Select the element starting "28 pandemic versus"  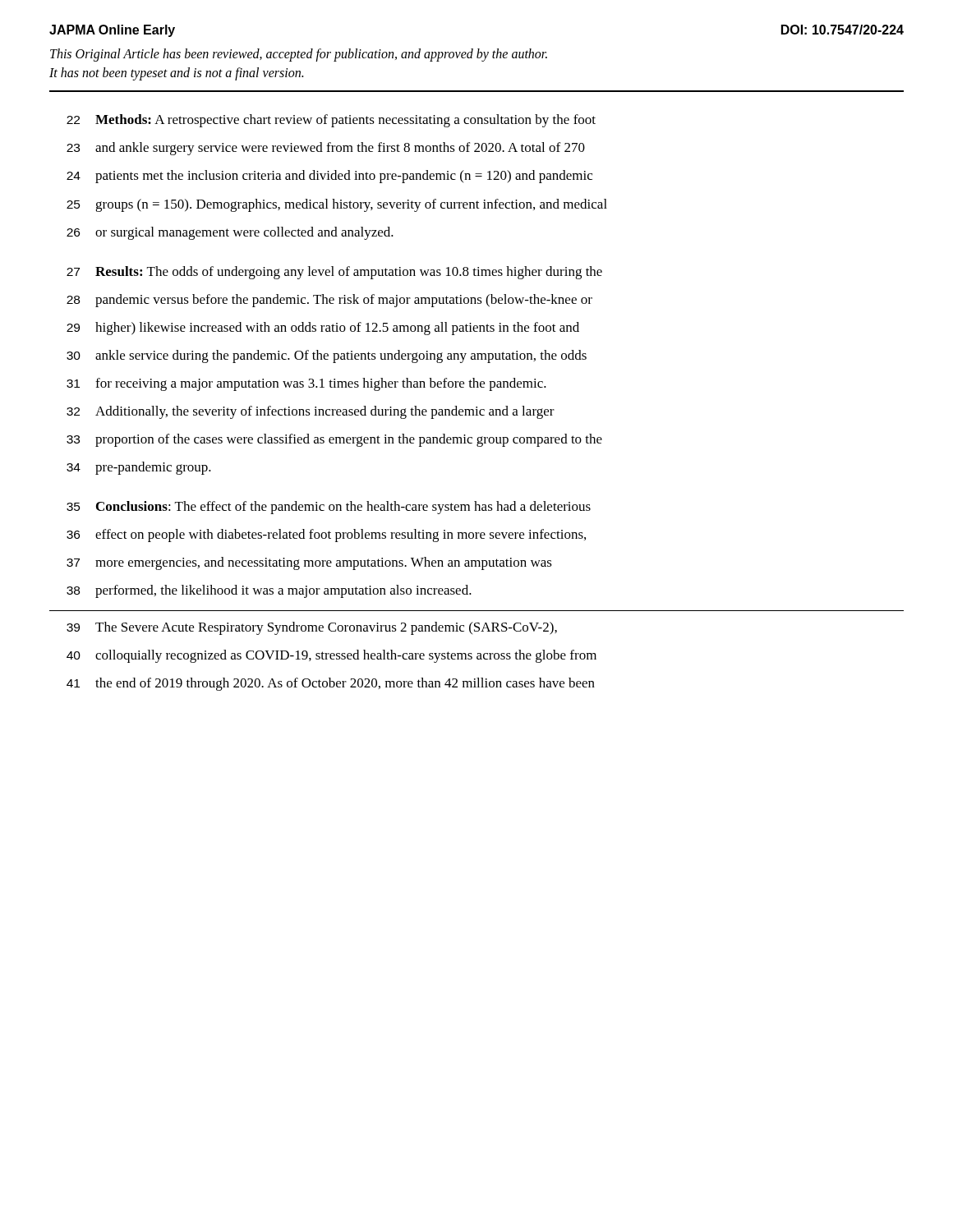click(321, 300)
